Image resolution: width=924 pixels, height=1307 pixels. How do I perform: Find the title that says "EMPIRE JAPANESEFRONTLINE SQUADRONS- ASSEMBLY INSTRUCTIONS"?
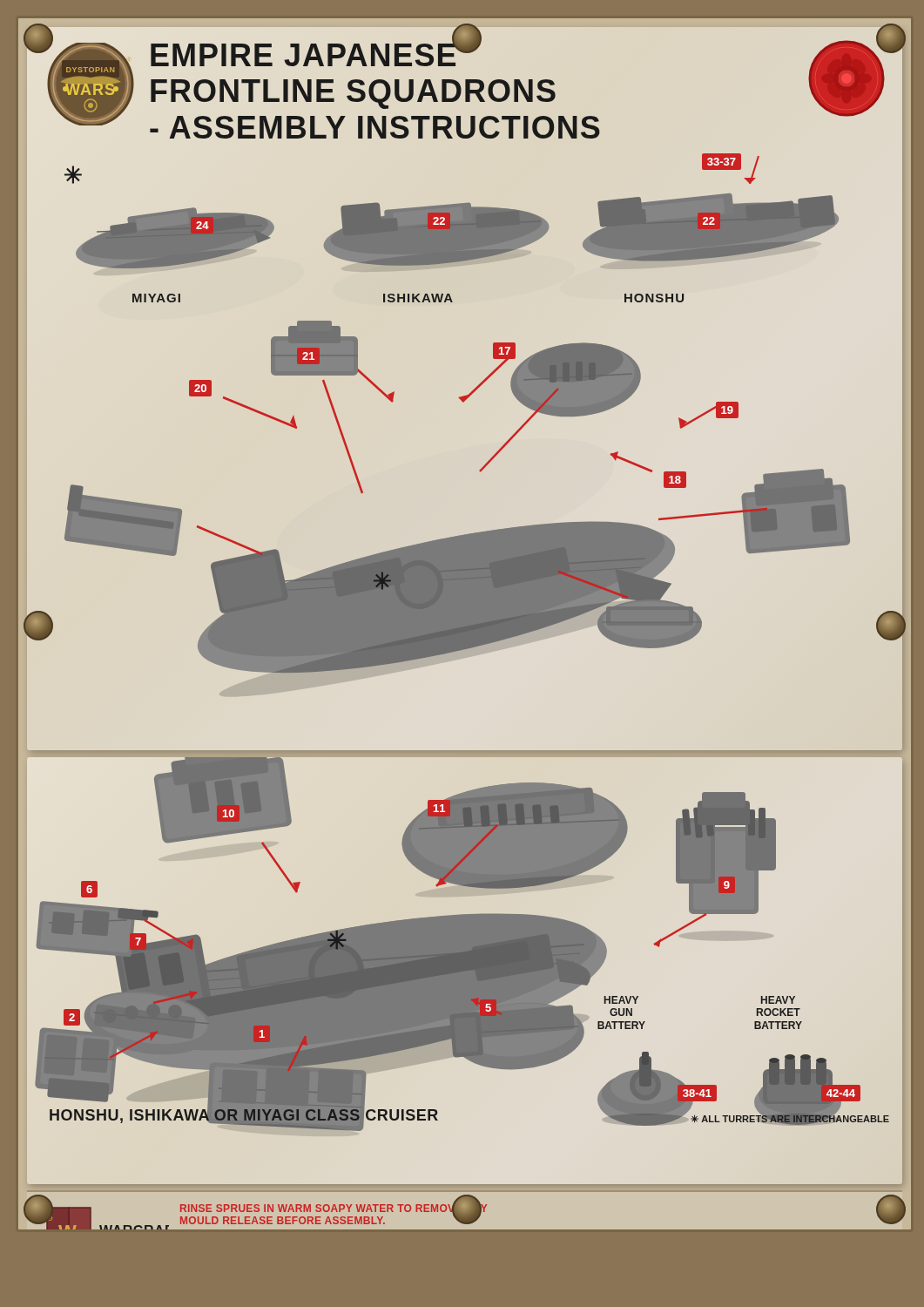(410, 92)
